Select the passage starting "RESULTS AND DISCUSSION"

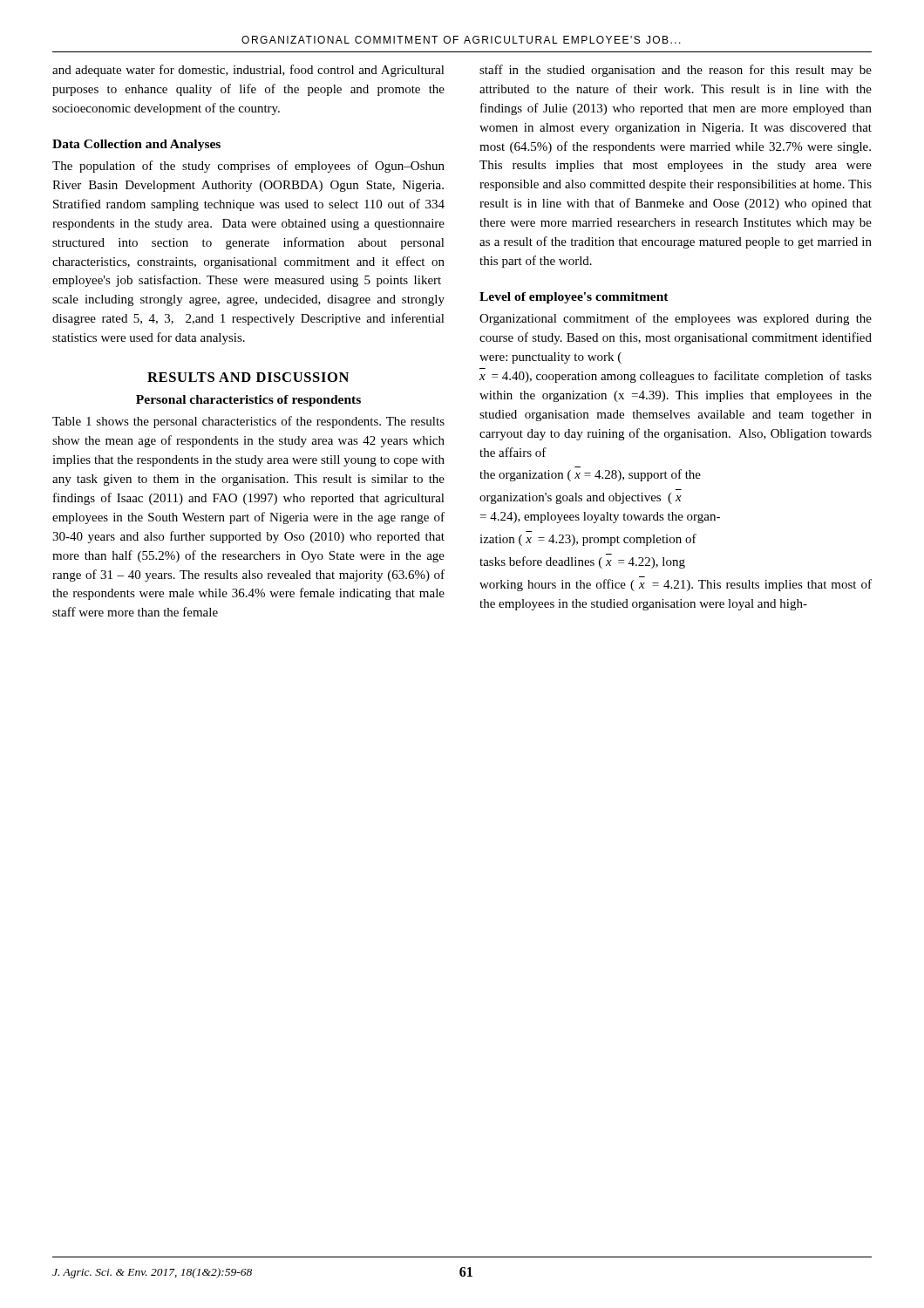248,377
